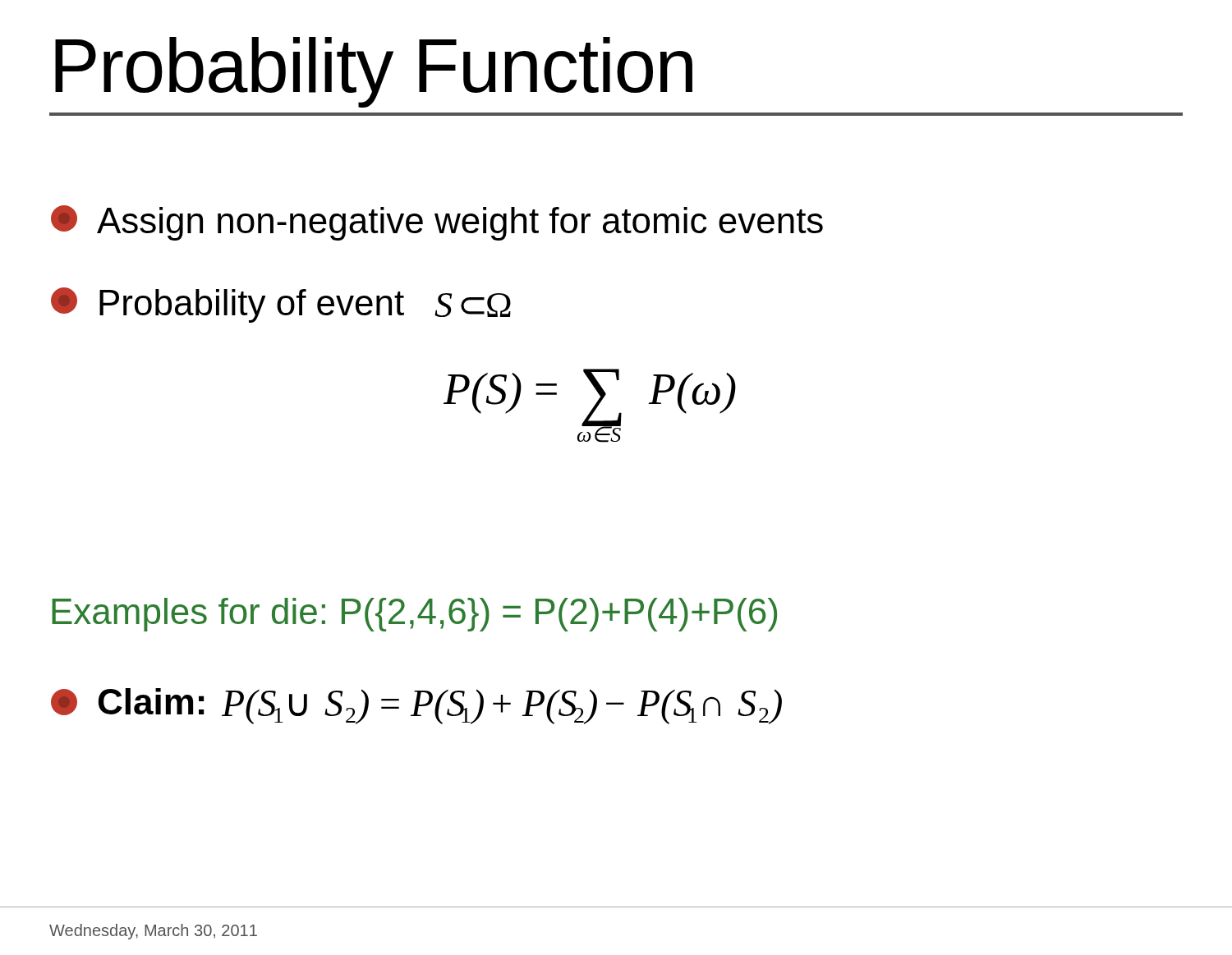Point to the block beginning "Assign non-negative weight"
1232x955 pixels.
pos(437,221)
